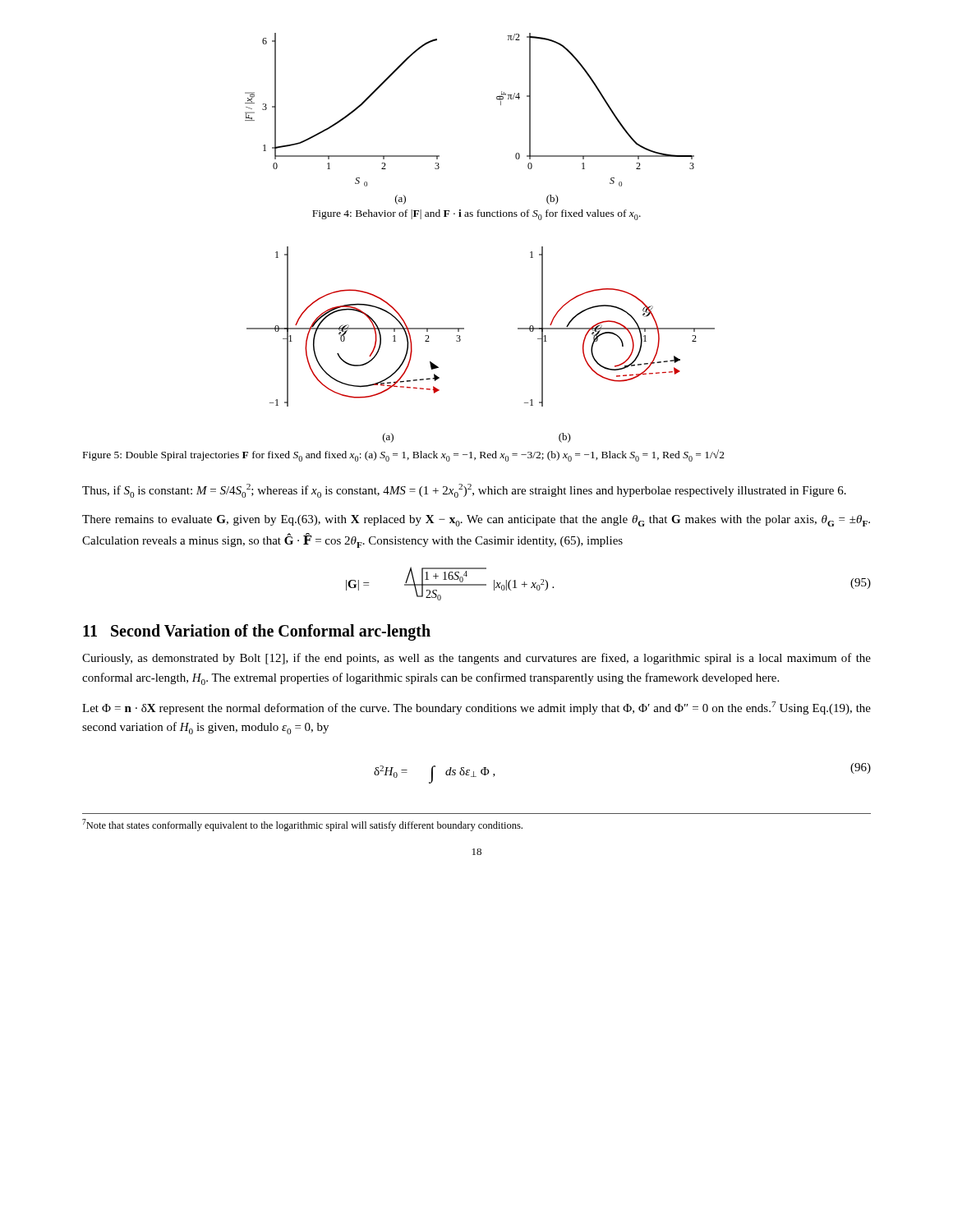
Task: Click on the text block starting "Figure 4: Behavior"
Action: click(x=476, y=214)
